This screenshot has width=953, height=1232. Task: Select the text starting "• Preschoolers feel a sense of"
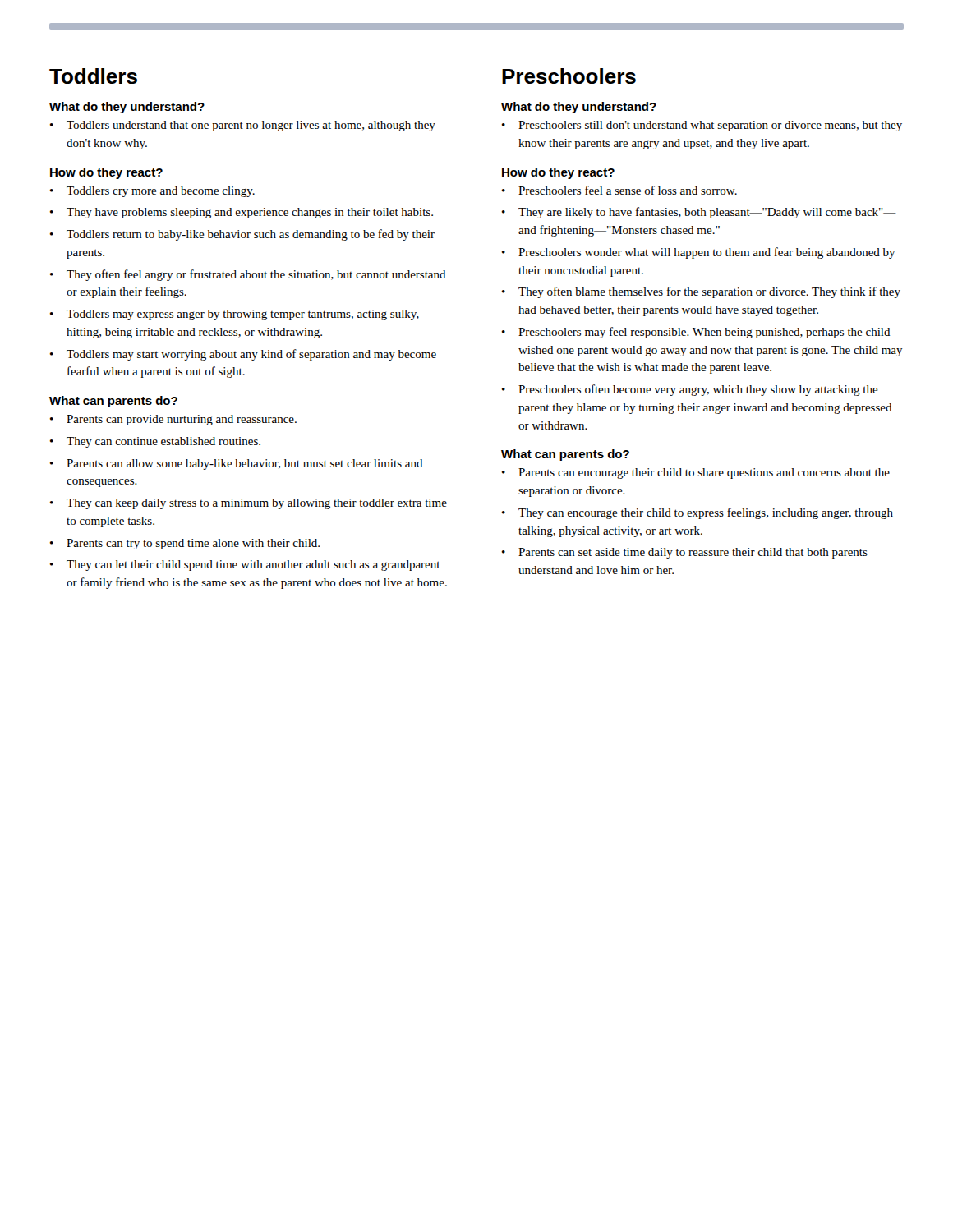(x=702, y=191)
